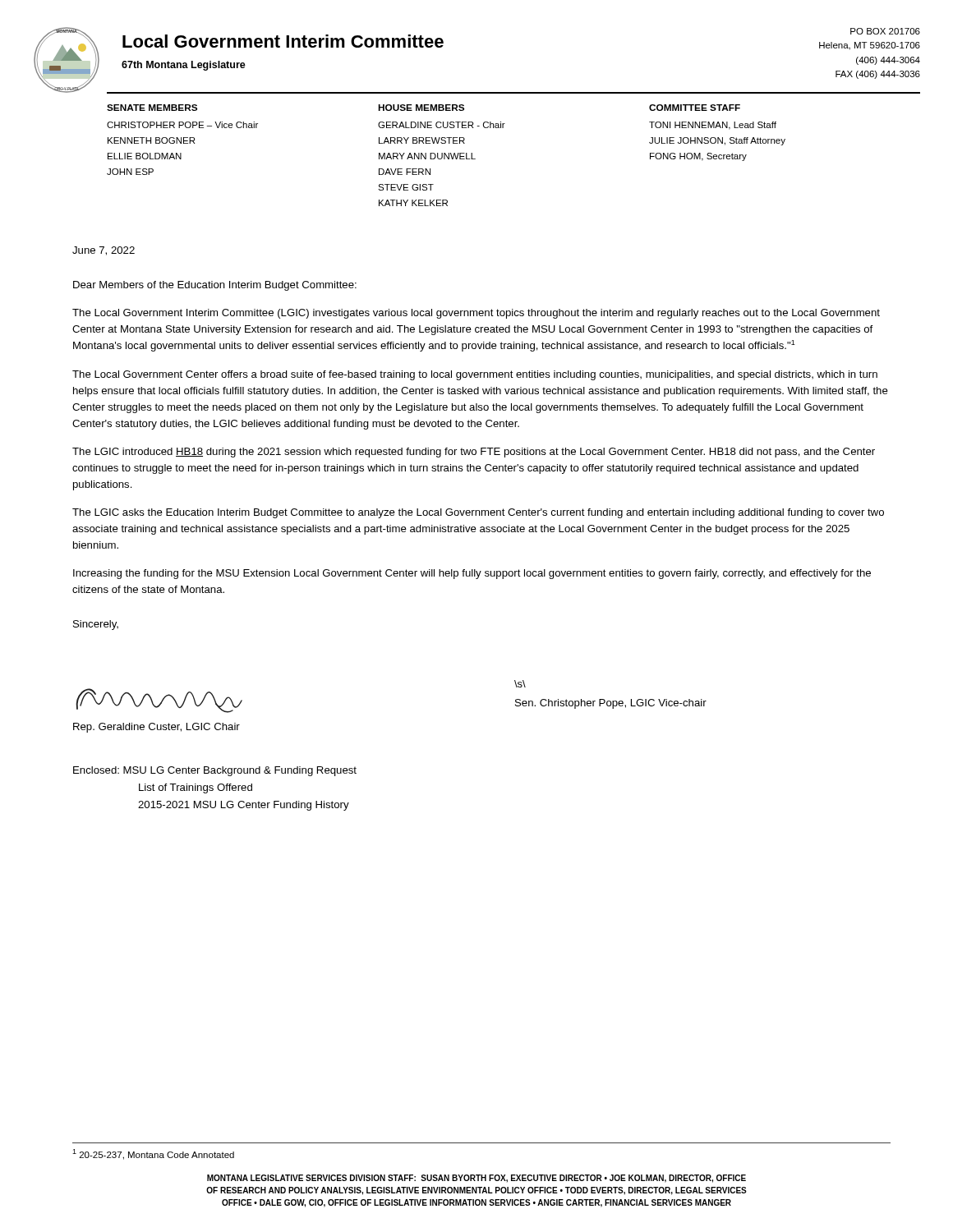Locate the text block containing "Enclosed: MSU LG Center Background &"

point(215,771)
